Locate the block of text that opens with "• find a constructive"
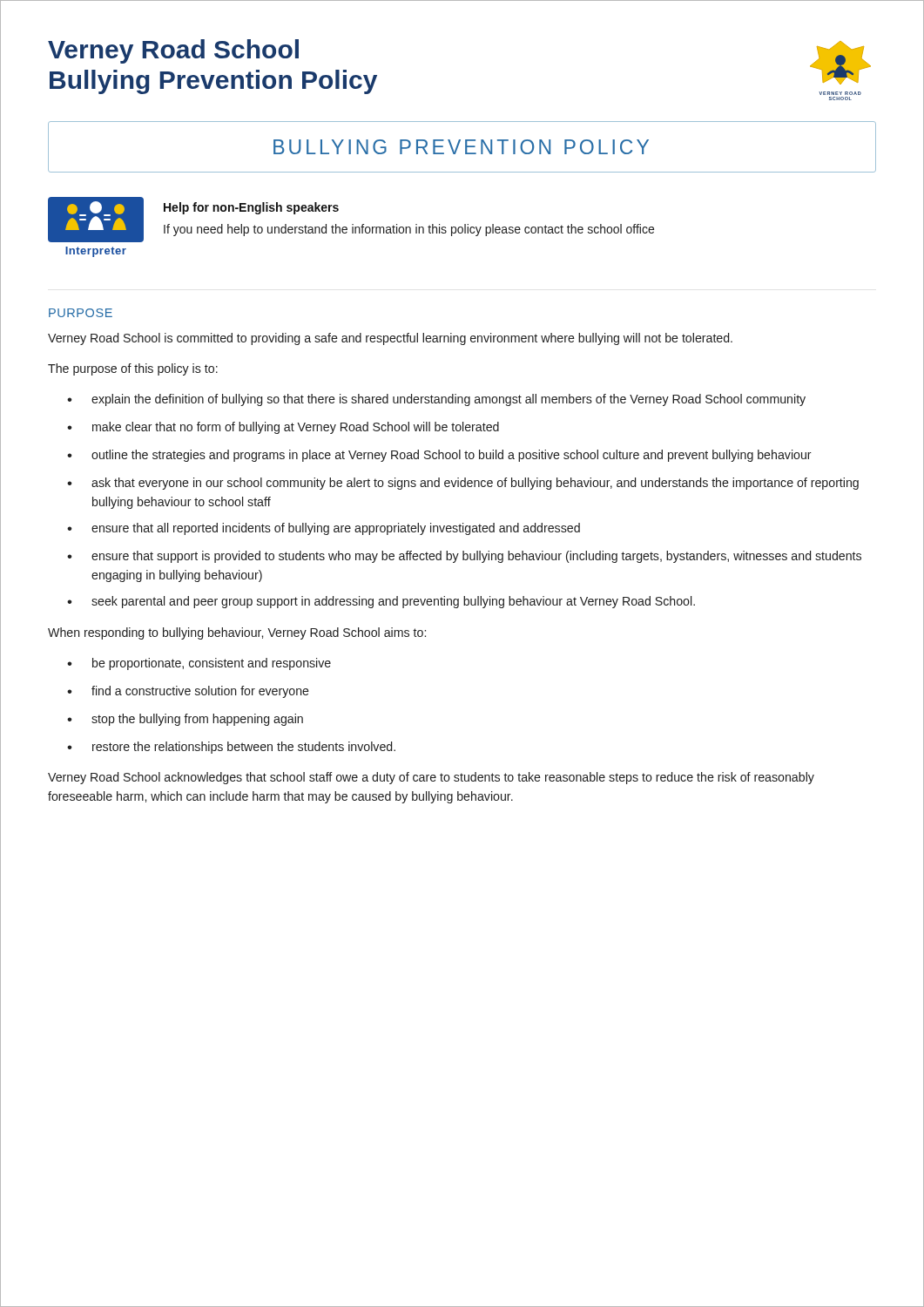Screen dimensions: 1307x924 188,692
